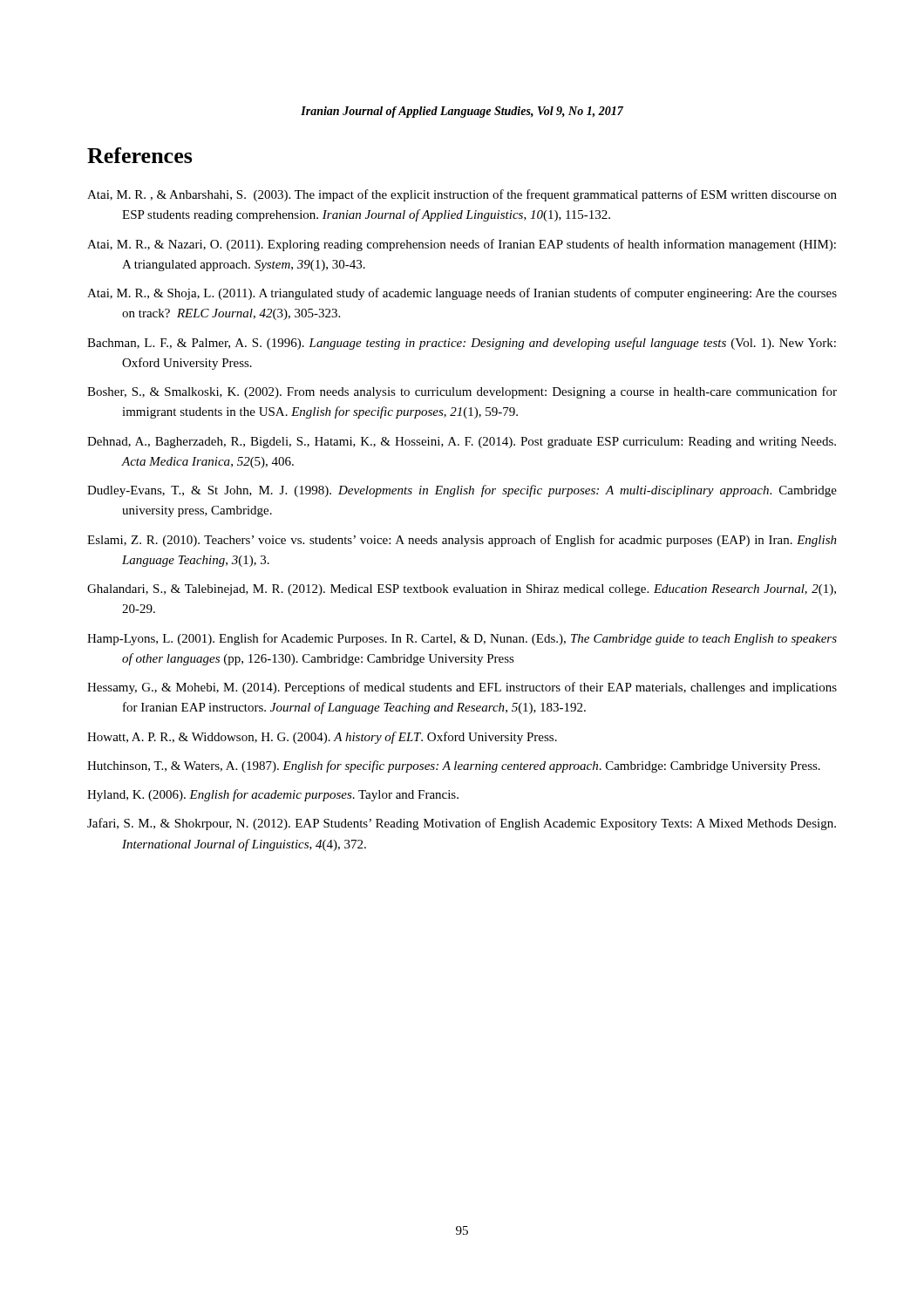Where is the passage that starts "Bachman, L. F., & Palmer, A. S. (1996)."?
The height and width of the screenshot is (1308, 924).
[x=462, y=352]
